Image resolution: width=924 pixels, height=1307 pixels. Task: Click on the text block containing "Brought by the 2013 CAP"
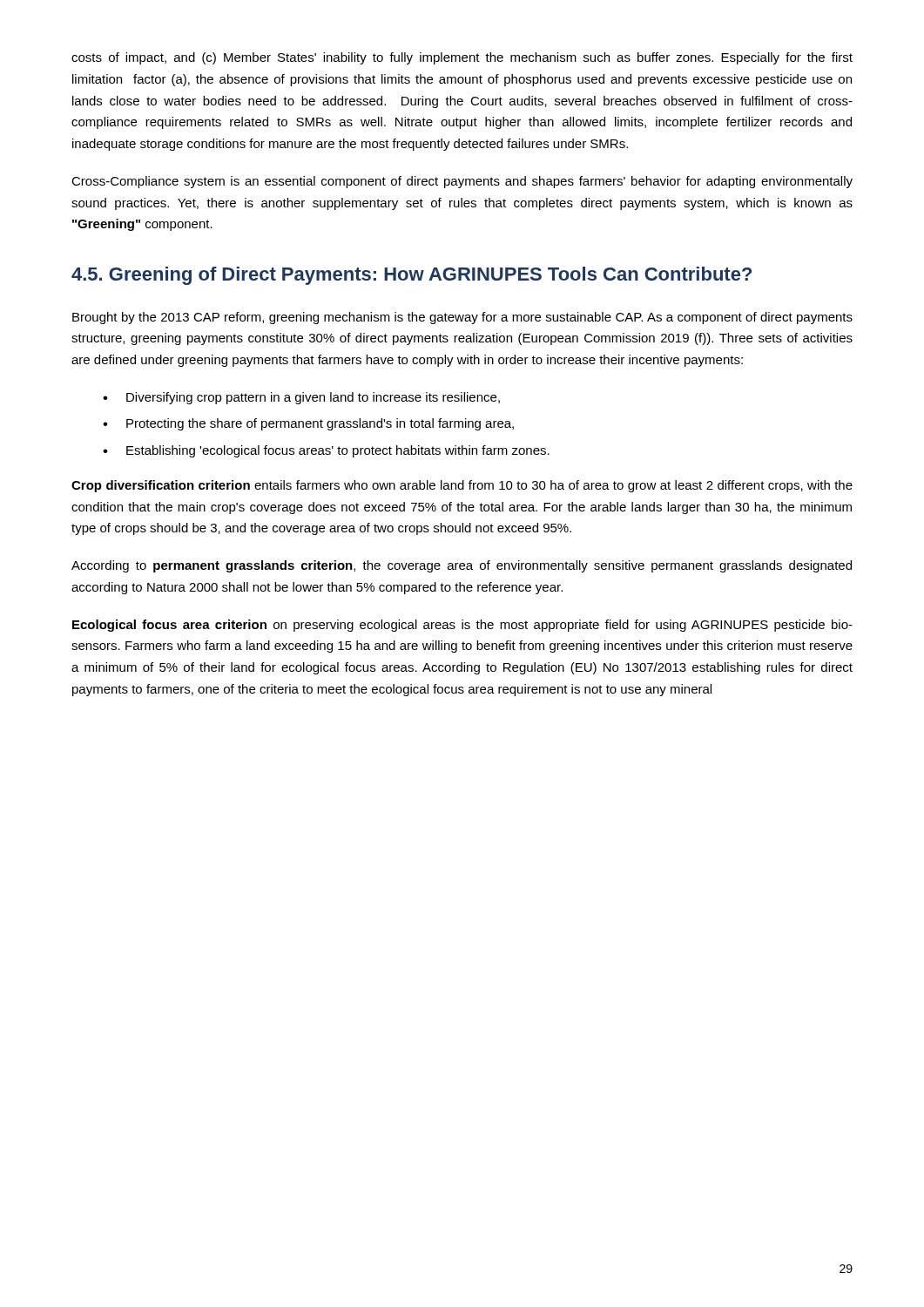462,338
